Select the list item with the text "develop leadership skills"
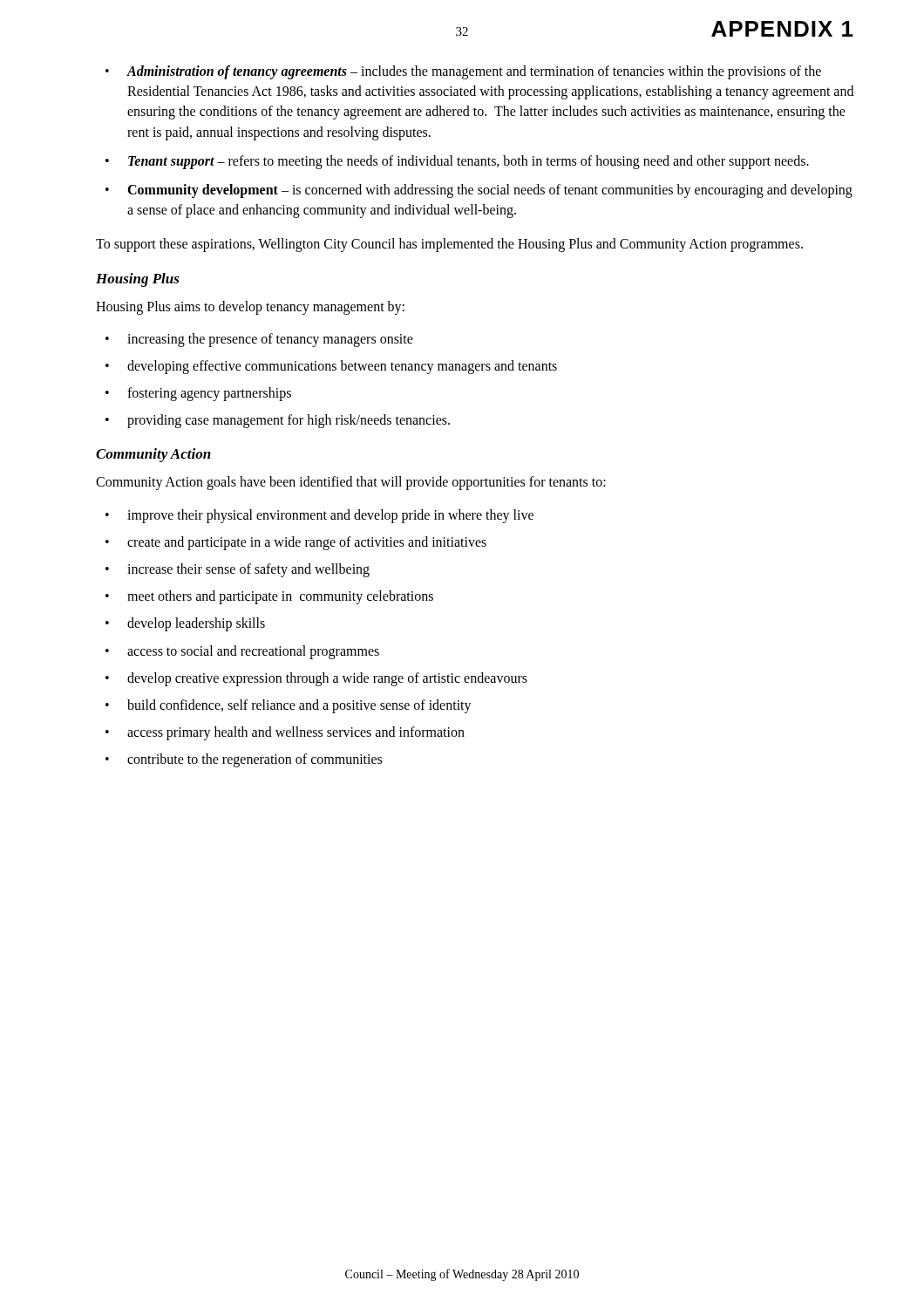This screenshot has height=1308, width=924. point(196,623)
